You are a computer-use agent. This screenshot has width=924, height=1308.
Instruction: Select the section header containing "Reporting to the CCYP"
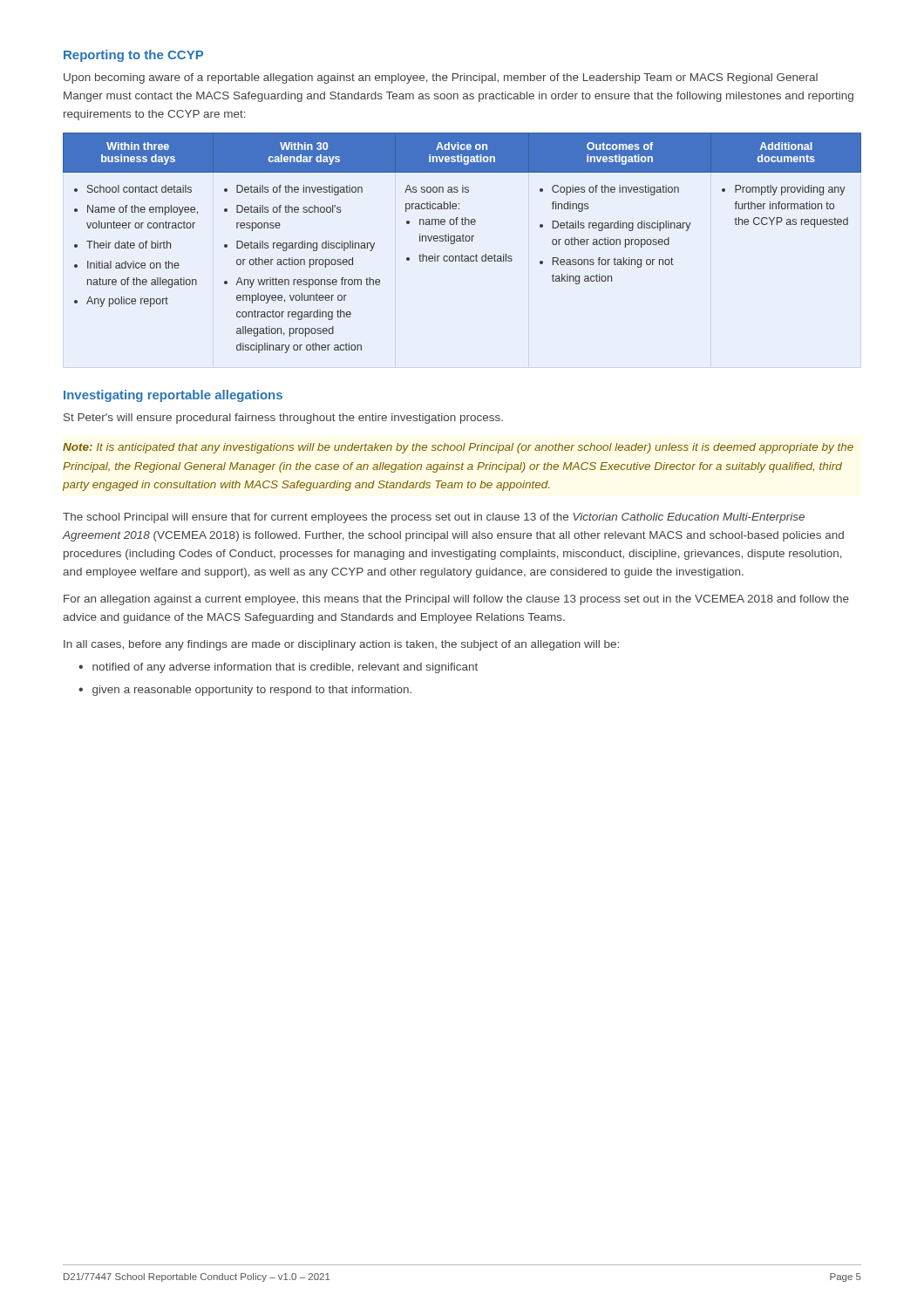click(x=133, y=54)
